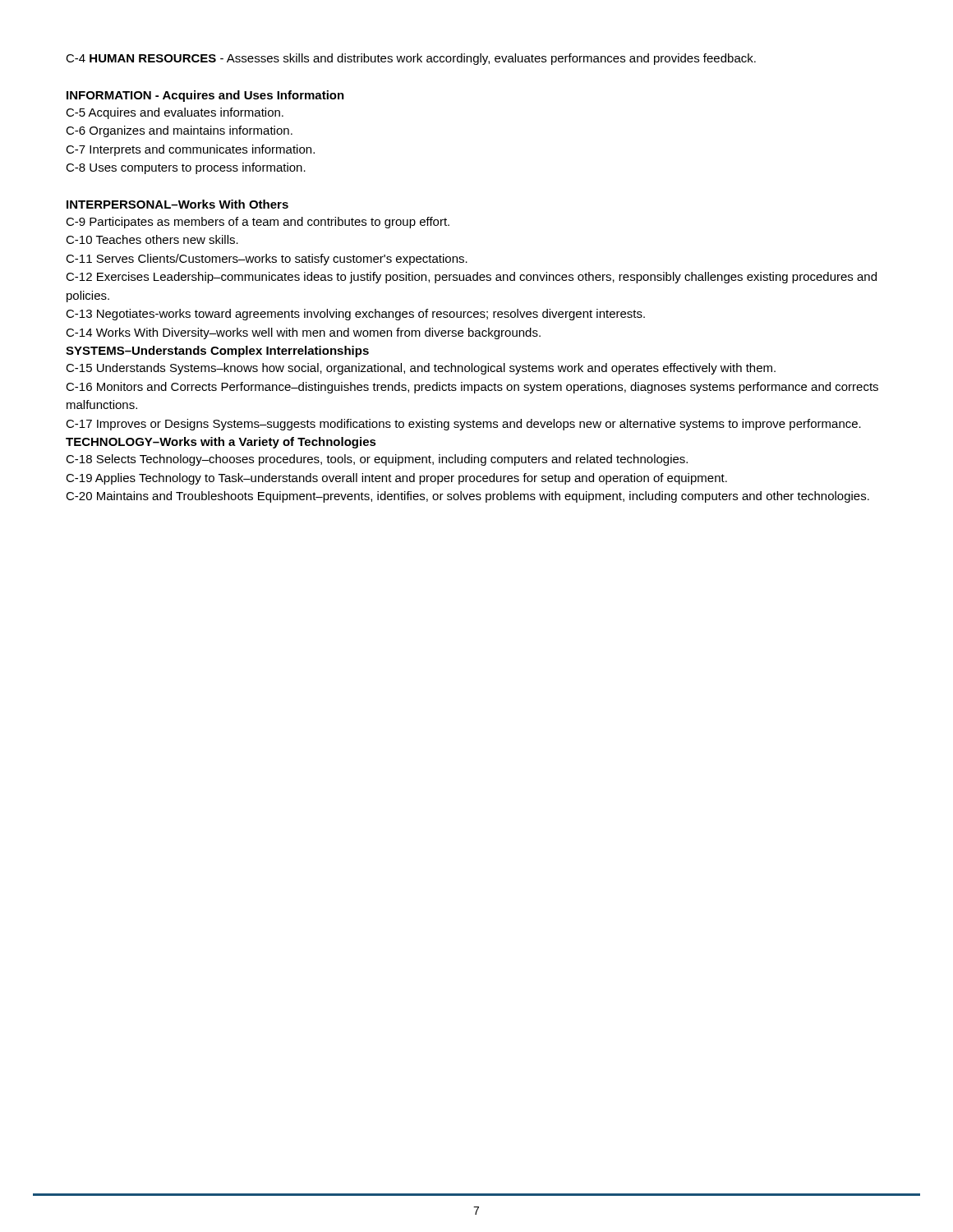Navigate to the passage starting "C-6 Organizes and maintains information."
This screenshot has height=1232, width=953.
click(x=179, y=130)
